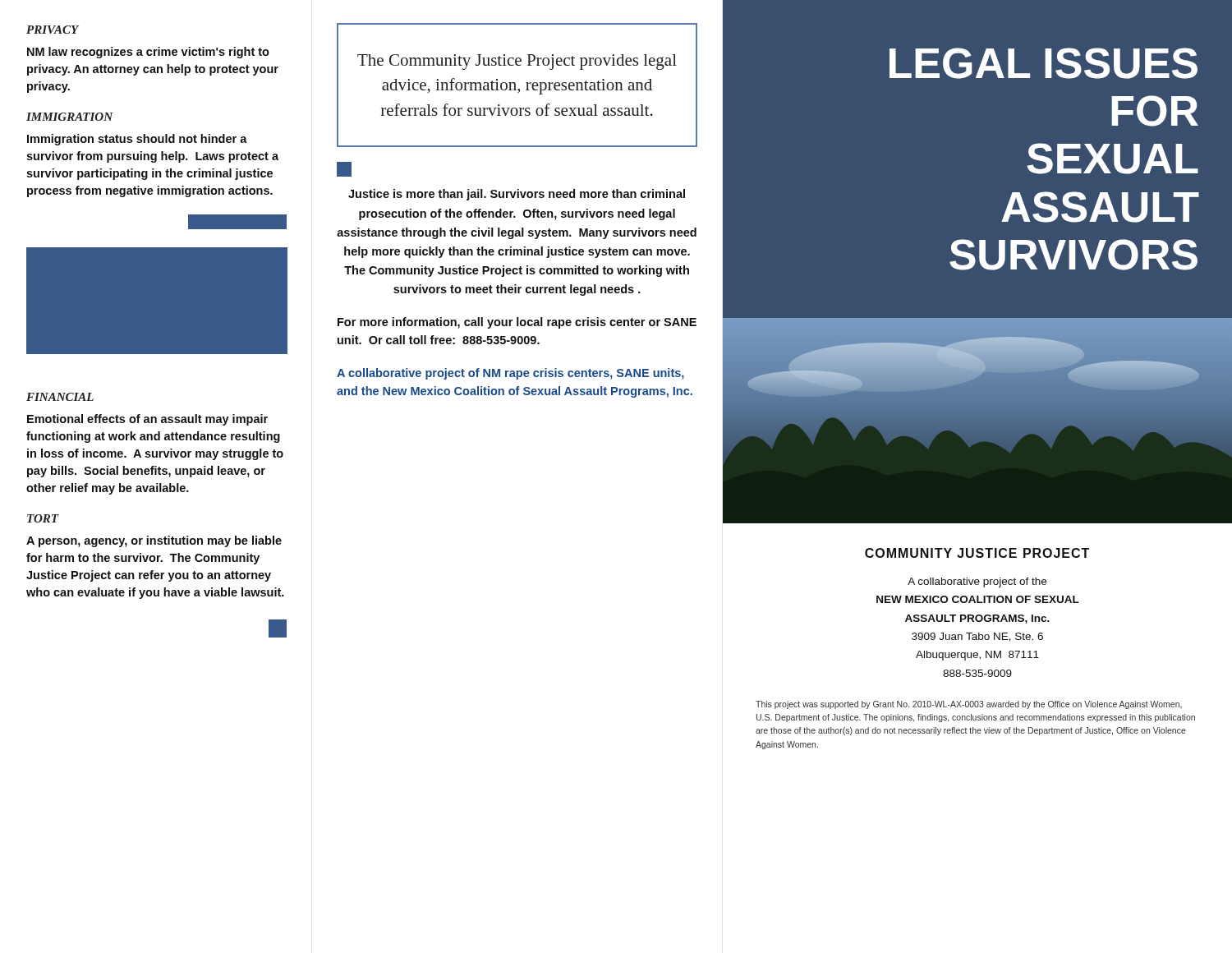Point to the text starting "For more information,"
This screenshot has width=1232, height=953.
click(517, 332)
